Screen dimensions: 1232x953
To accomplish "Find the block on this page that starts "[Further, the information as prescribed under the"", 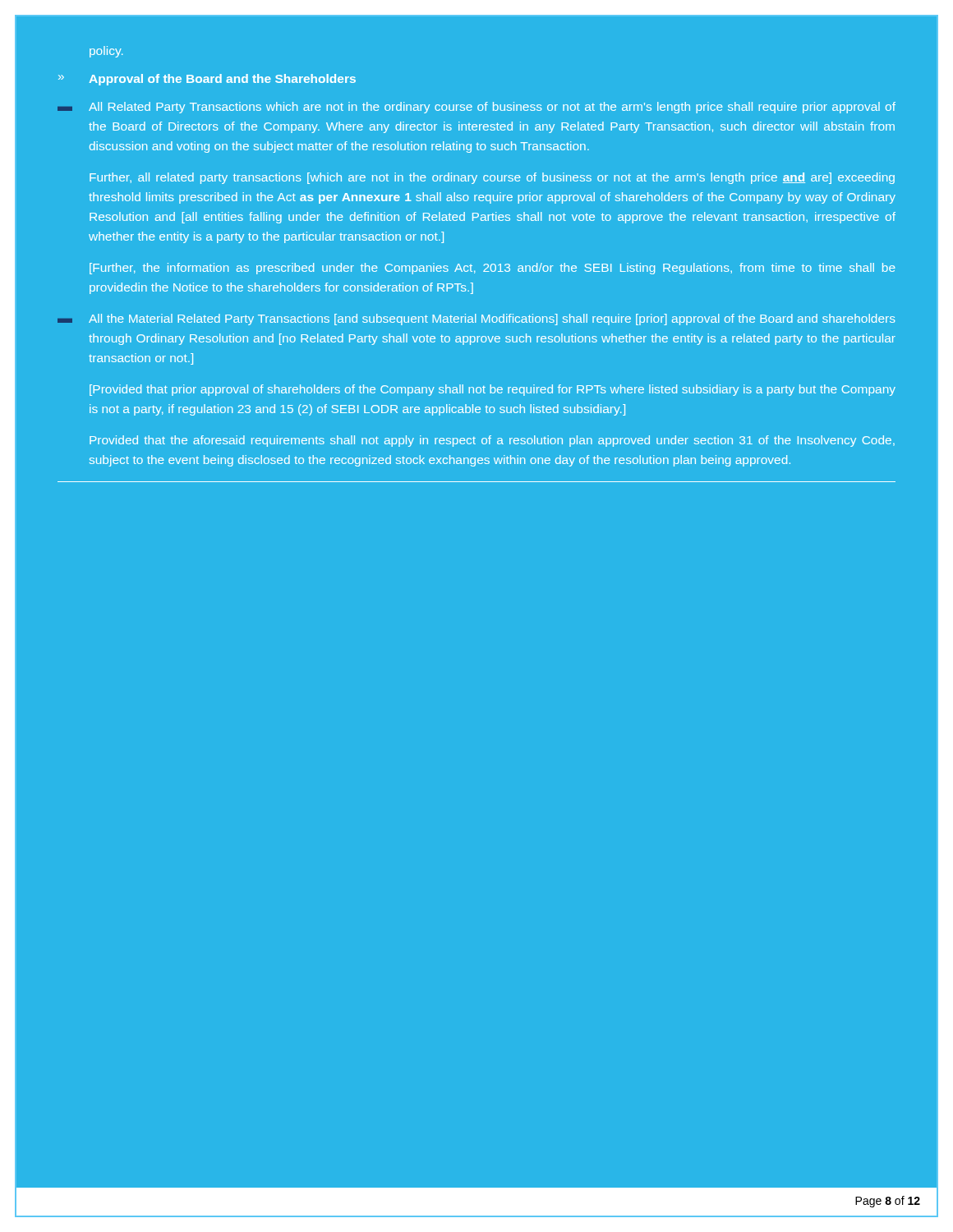I will (492, 277).
